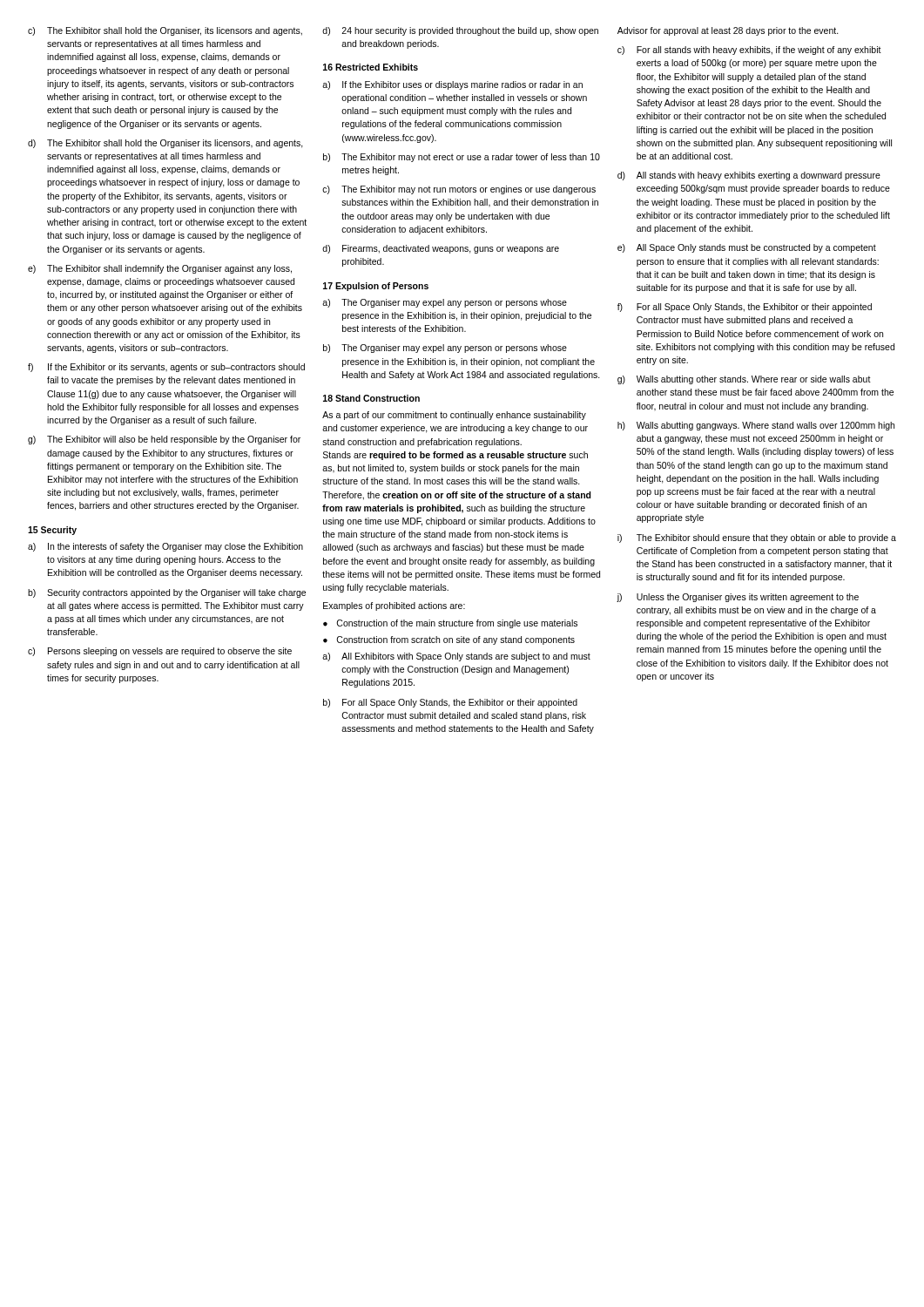Find "17 Expulsion of Persons" on this page
The image size is (924, 1307).
376,285
